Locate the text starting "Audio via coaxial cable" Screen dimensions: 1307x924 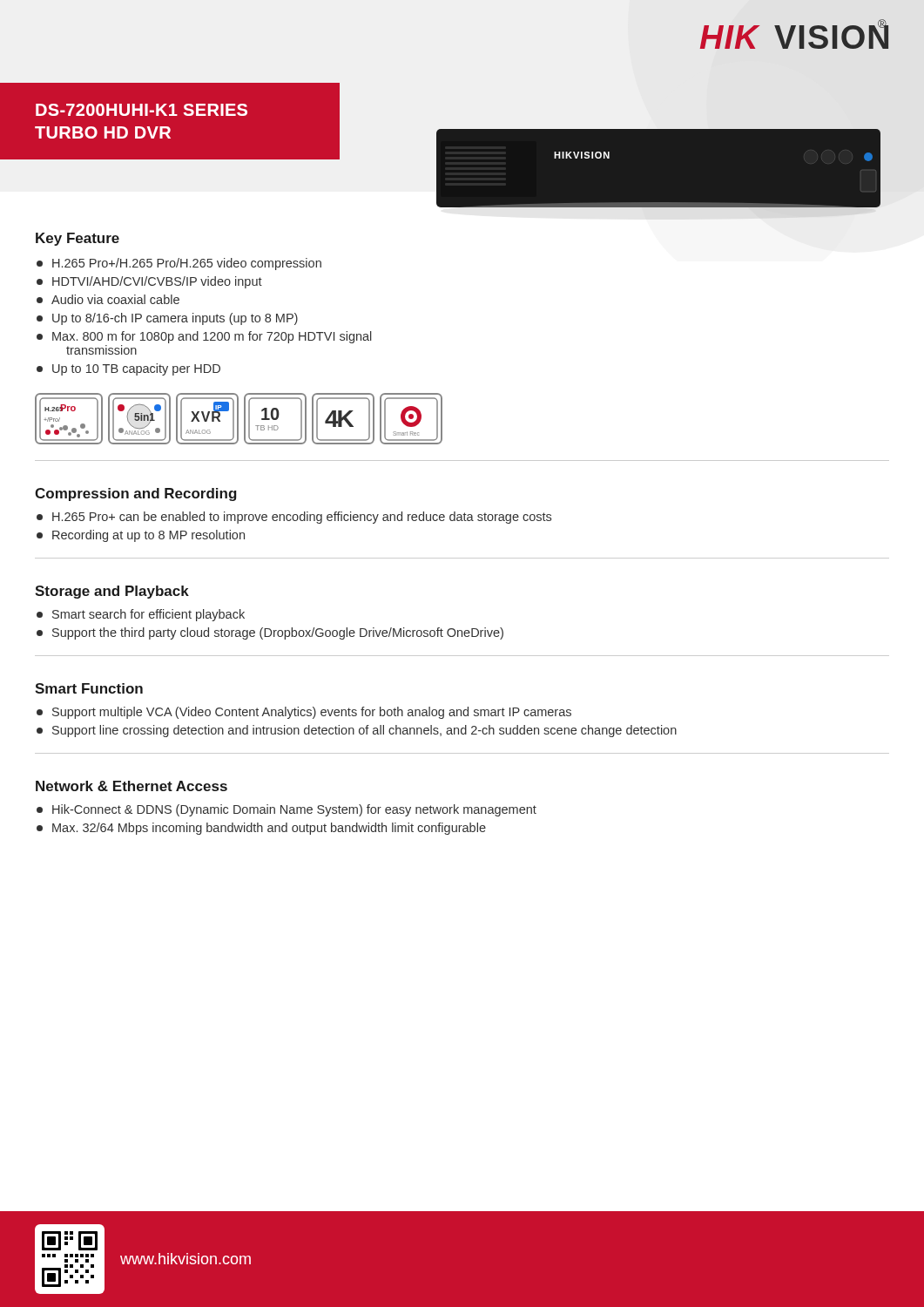pyautogui.click(x=108, y=300)
